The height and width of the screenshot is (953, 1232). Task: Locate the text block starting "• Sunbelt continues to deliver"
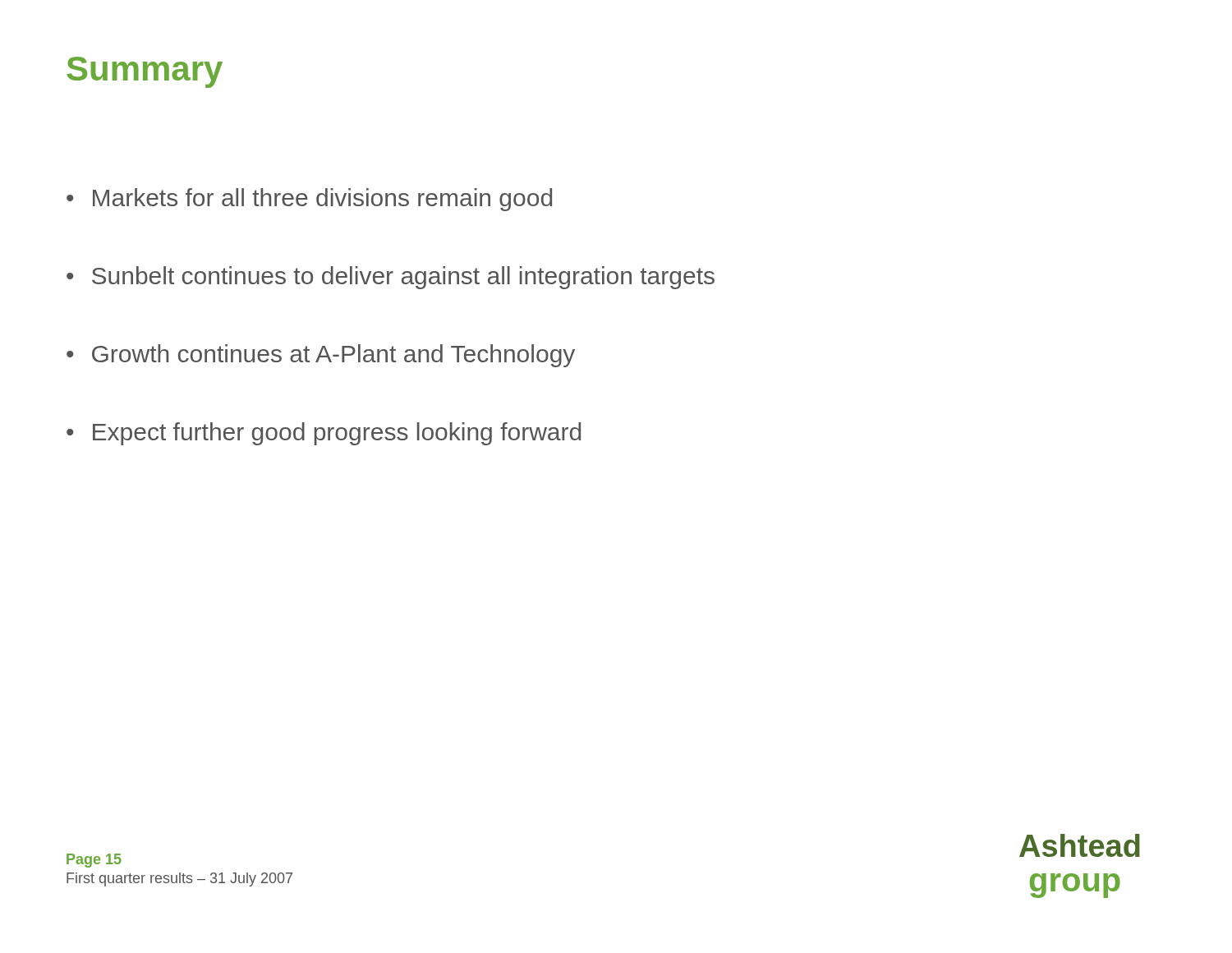pyautogui.click(x=391, y=276)
